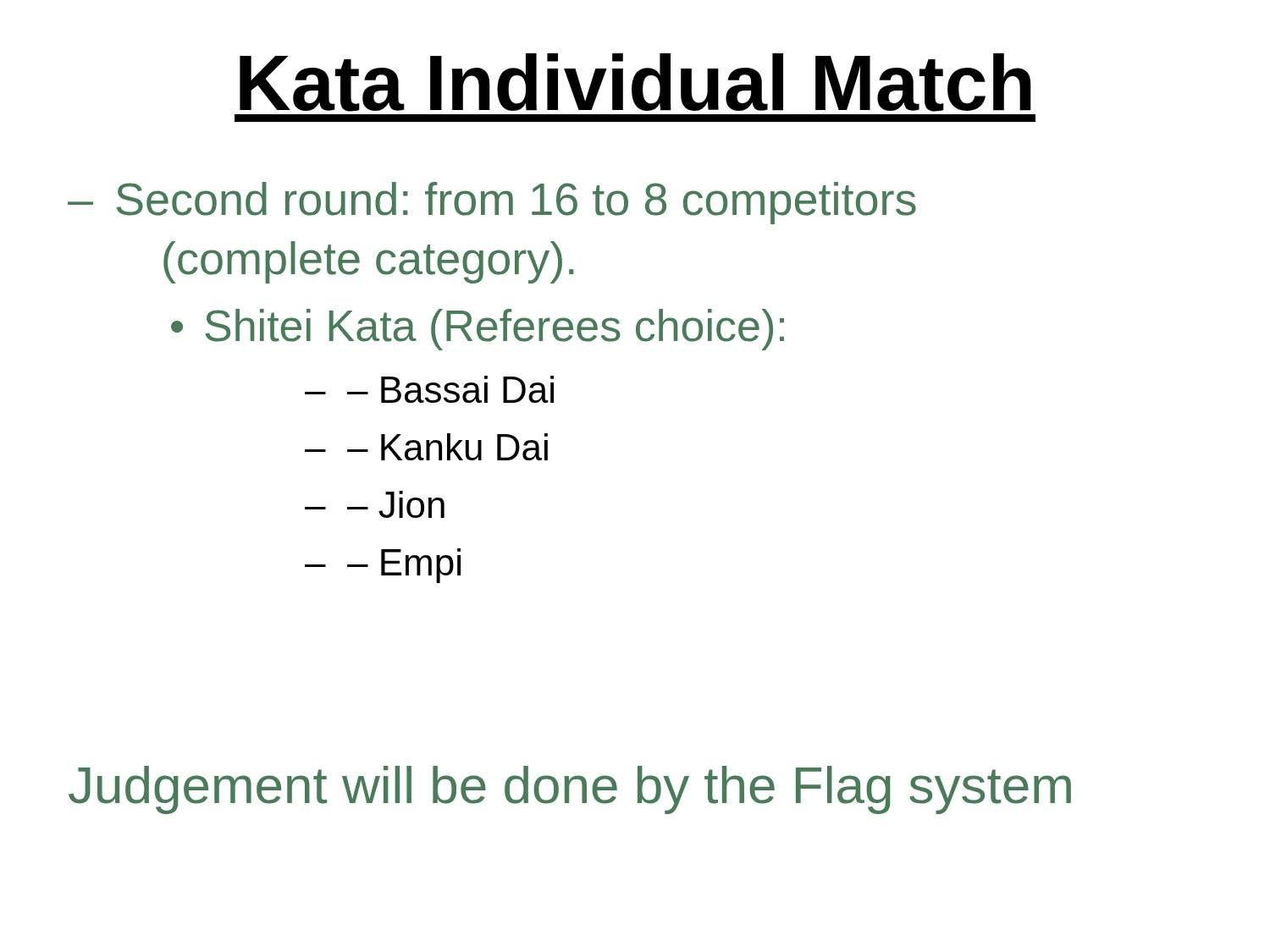Image resolution: width=1270 pixels, height=952 pixels.
Task: Click on the list item with the text "– Bassai Dai"
Action: pos(452,390)
